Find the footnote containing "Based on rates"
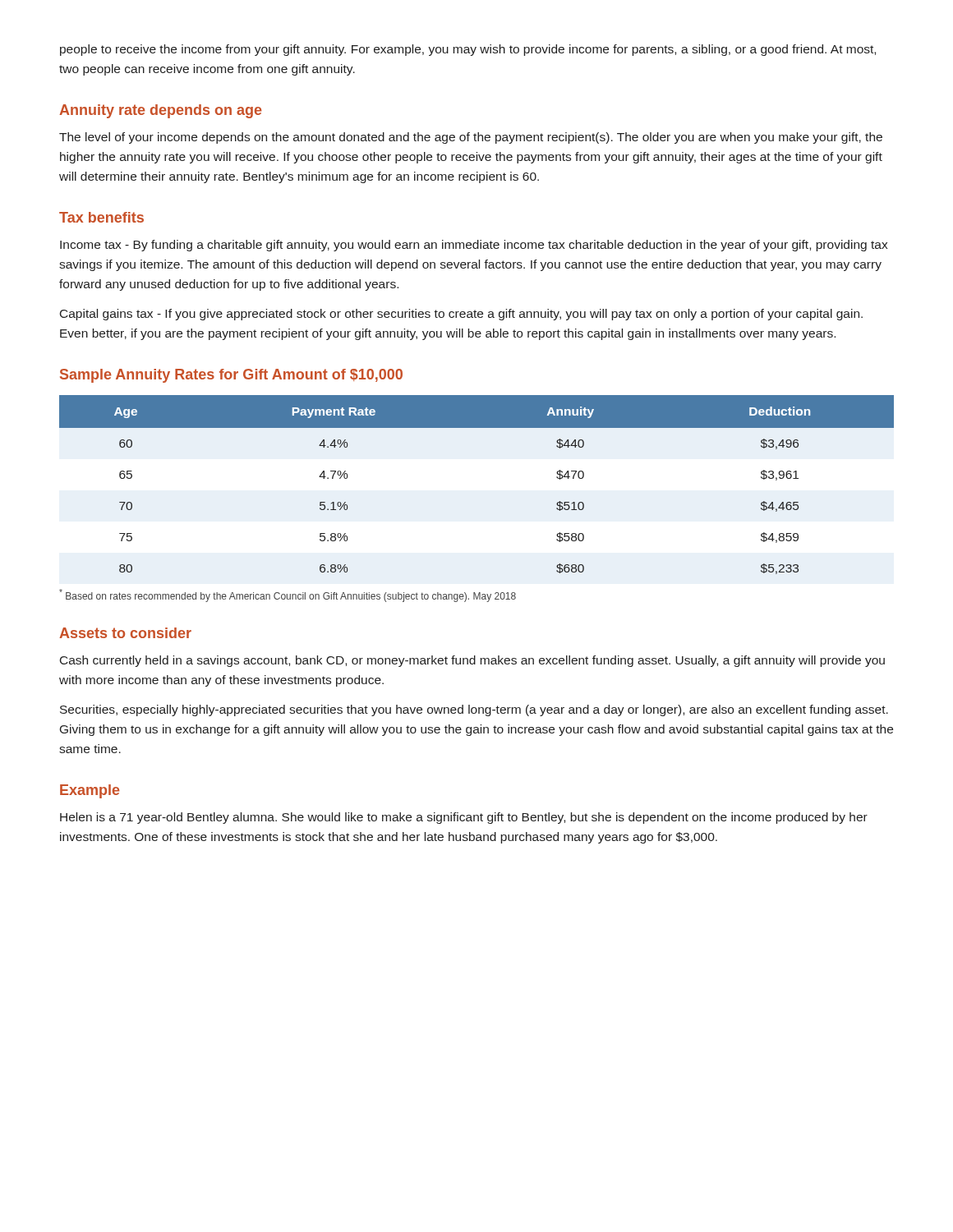This screenshot has width=953, height=1232. click(288, 595)
